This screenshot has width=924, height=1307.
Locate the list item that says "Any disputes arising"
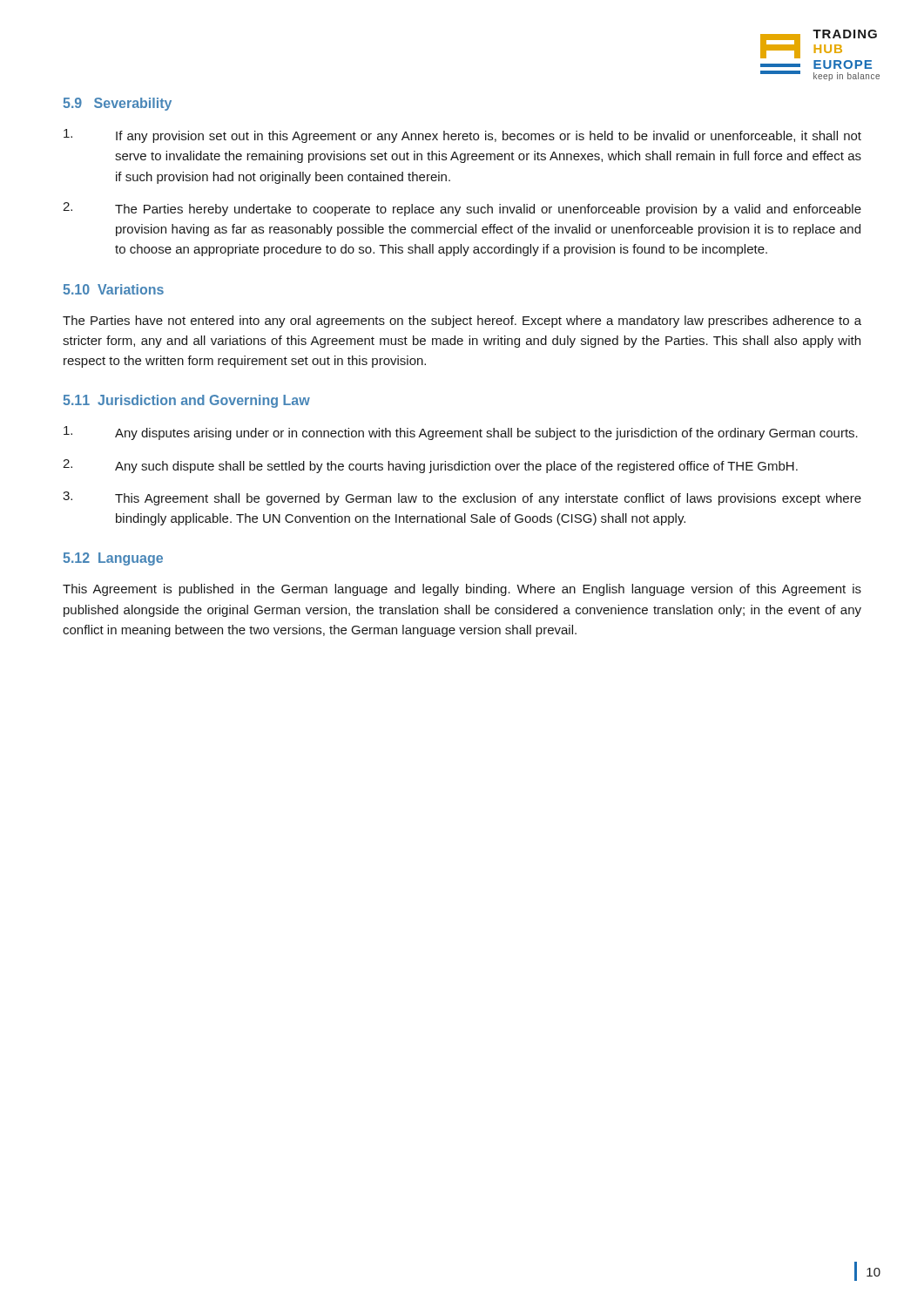[462, 433]
